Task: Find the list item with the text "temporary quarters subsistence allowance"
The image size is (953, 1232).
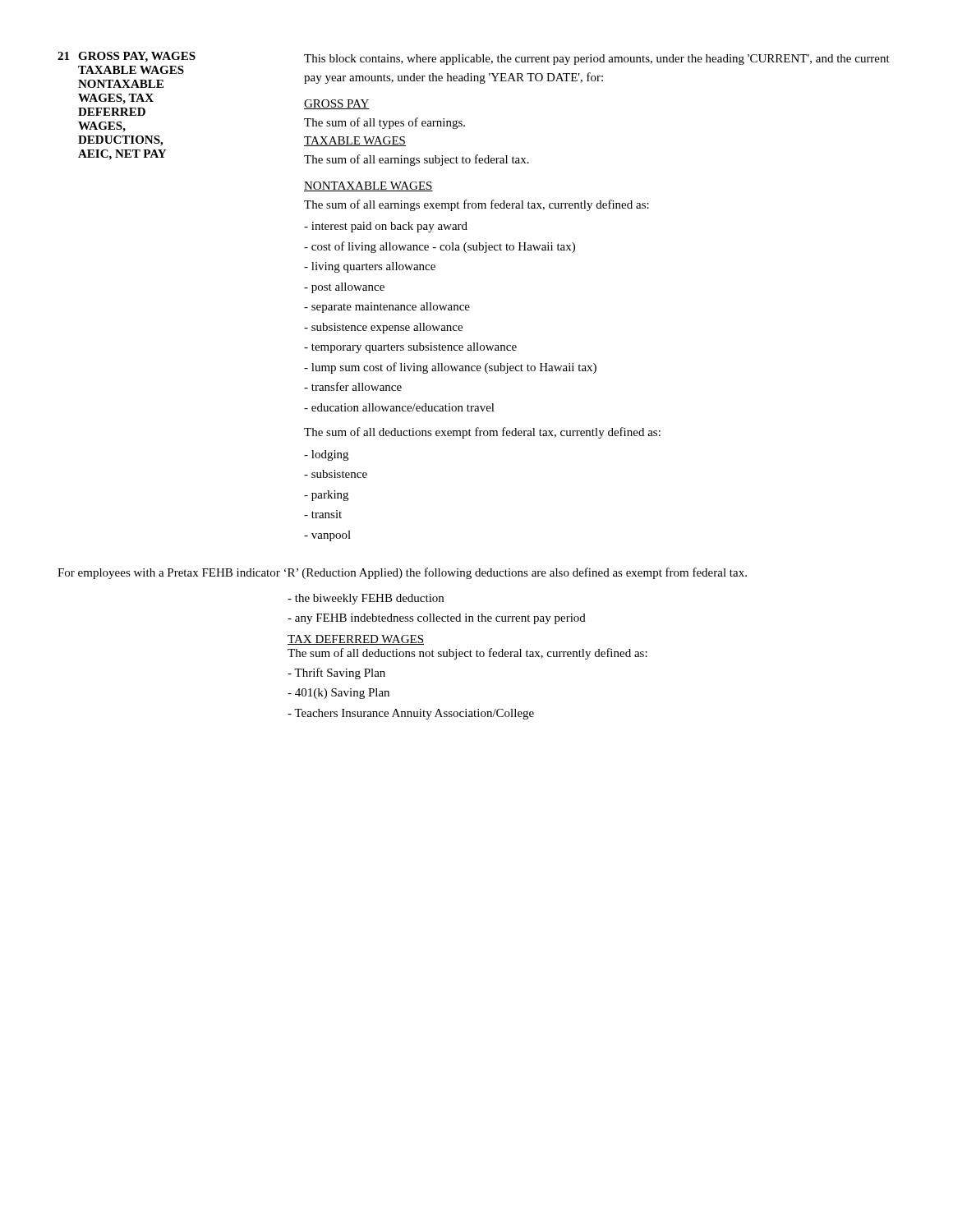Action: pos(410,347)
